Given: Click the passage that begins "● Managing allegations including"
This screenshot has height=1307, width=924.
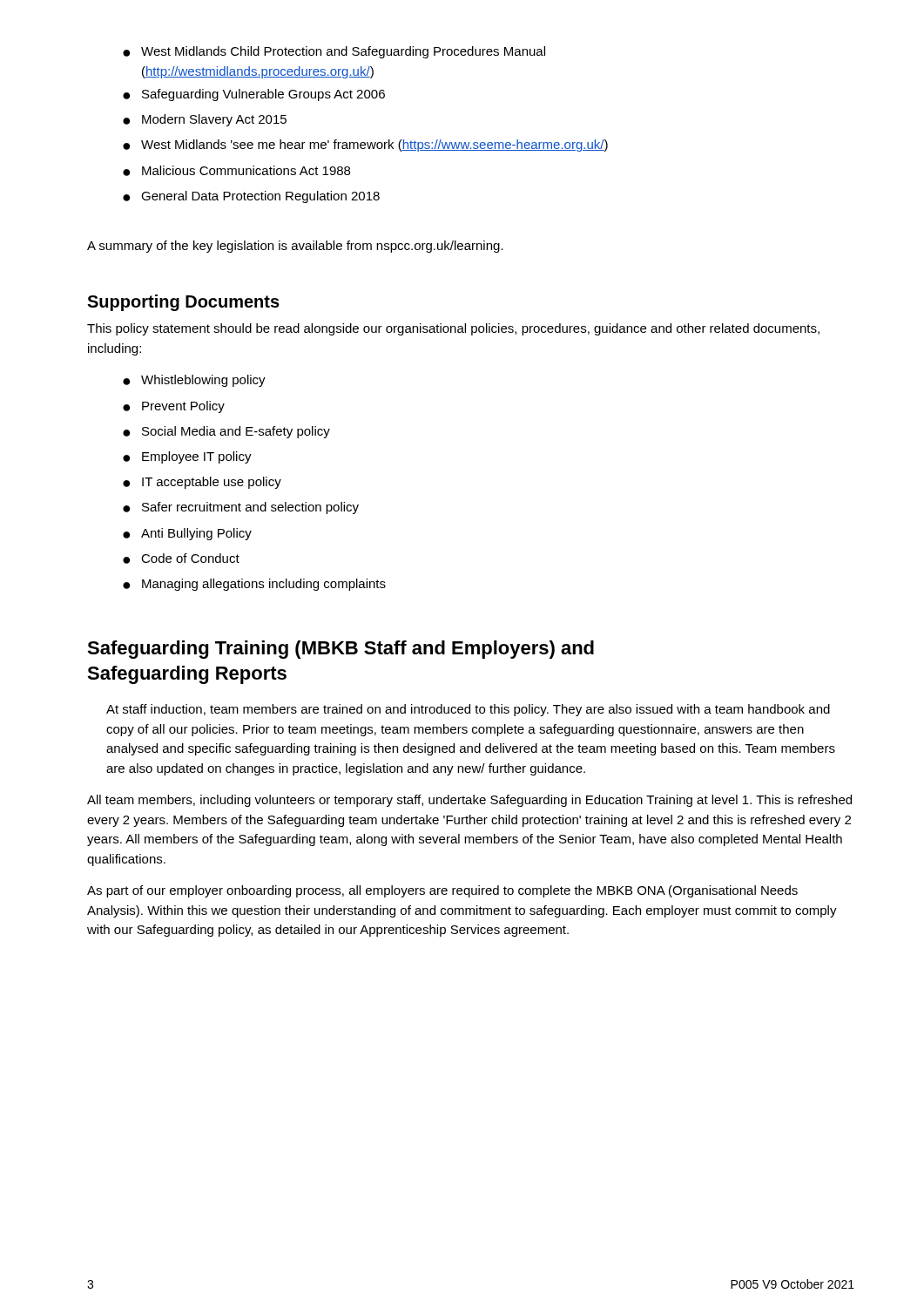Looking at the screenshot, I should coord(254,585).
